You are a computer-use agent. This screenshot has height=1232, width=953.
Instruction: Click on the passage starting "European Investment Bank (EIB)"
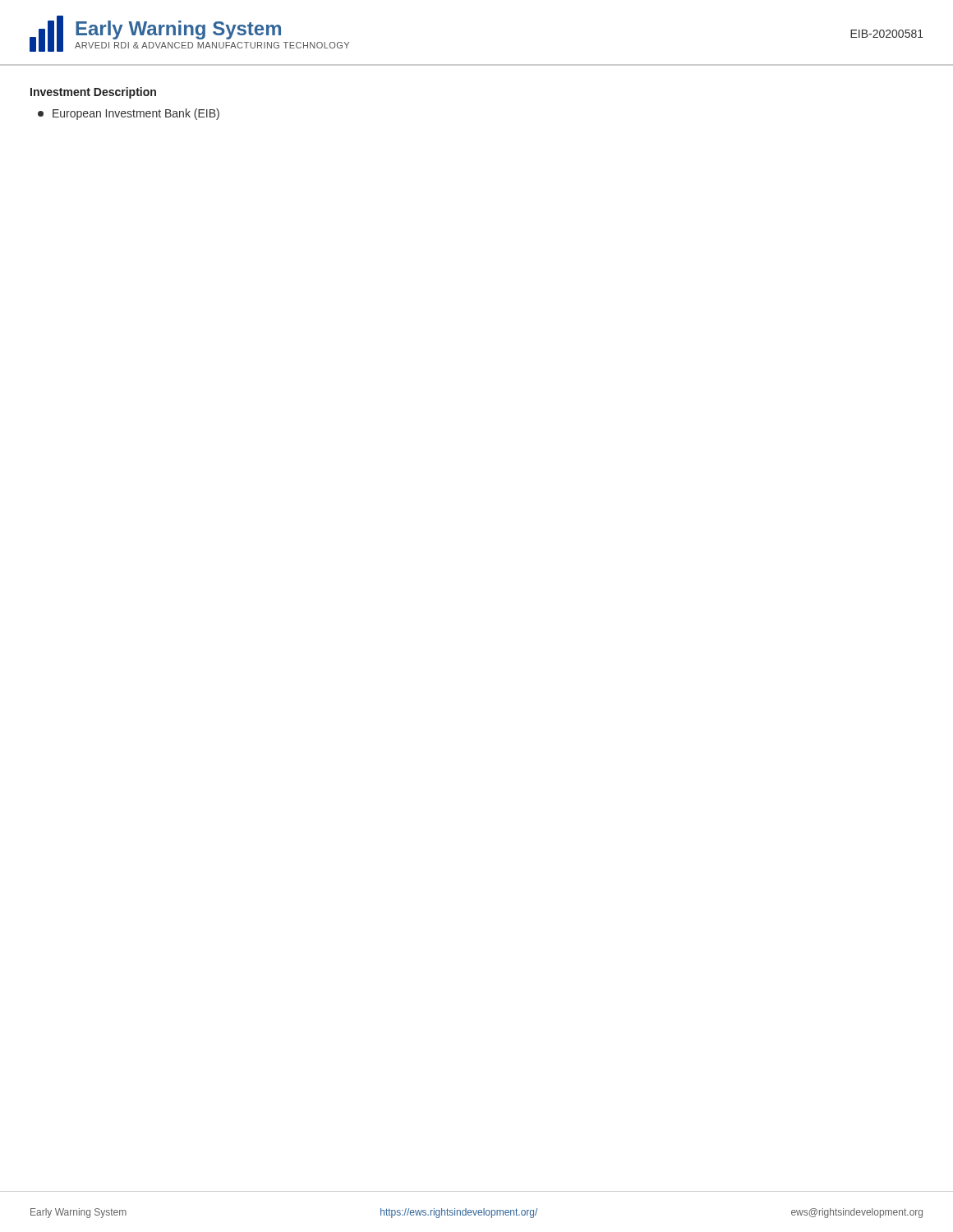(x=129, y=113)
